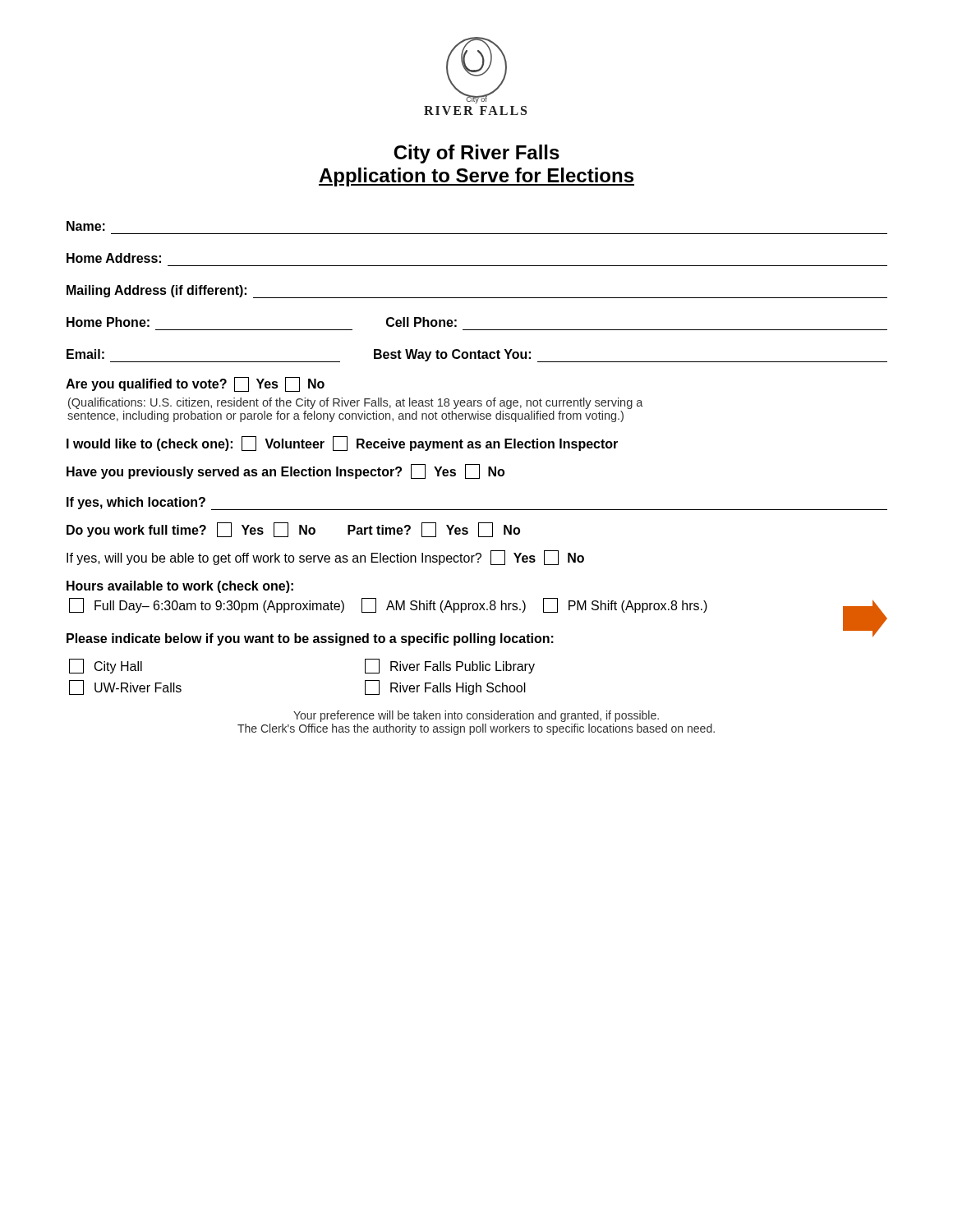Navigate to the block starting "Please indicate below if you"
The height and width of the screenshot is (1232, 953).
[x=310, y=638]
